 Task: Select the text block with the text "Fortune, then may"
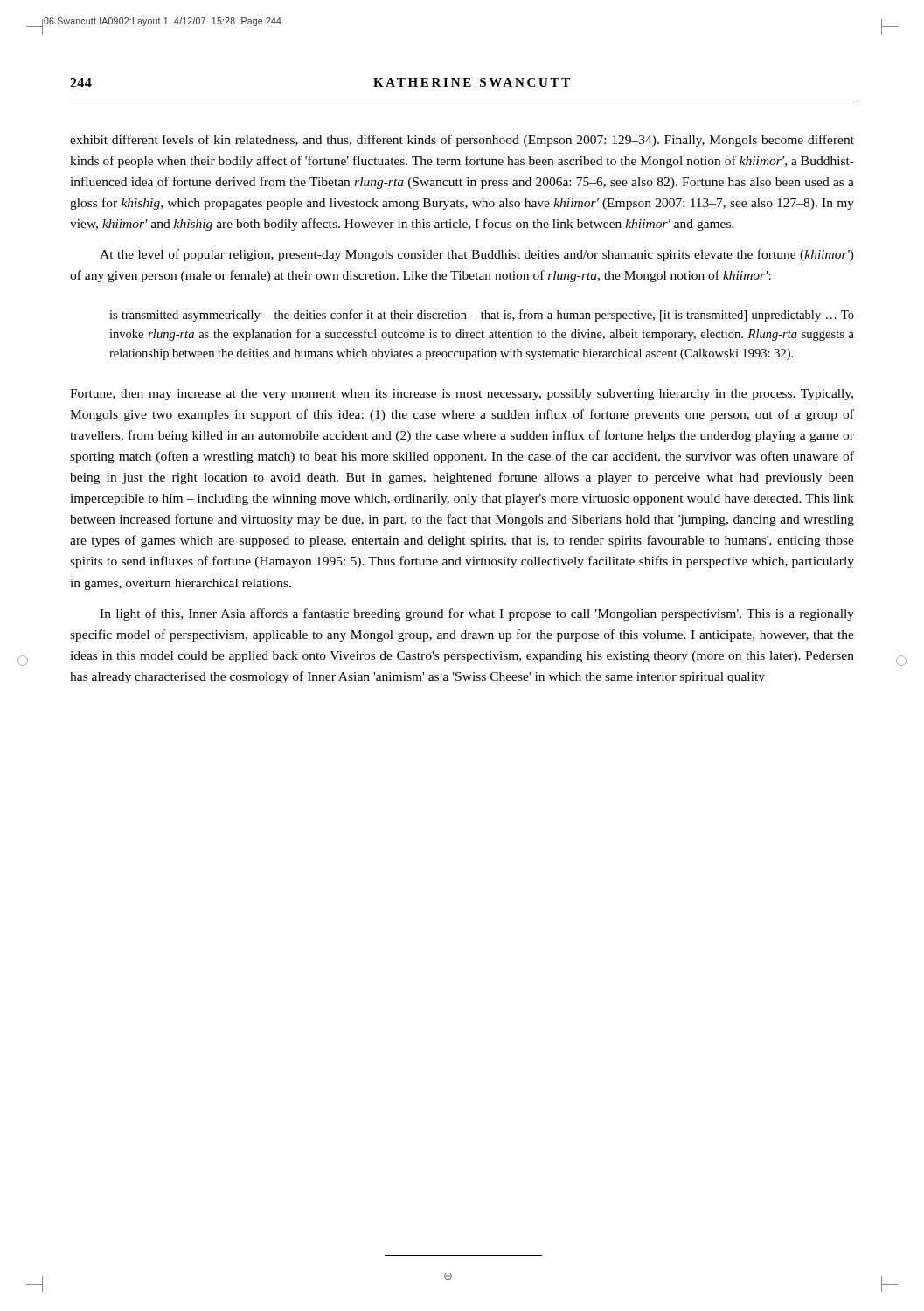tap(462, 488)
